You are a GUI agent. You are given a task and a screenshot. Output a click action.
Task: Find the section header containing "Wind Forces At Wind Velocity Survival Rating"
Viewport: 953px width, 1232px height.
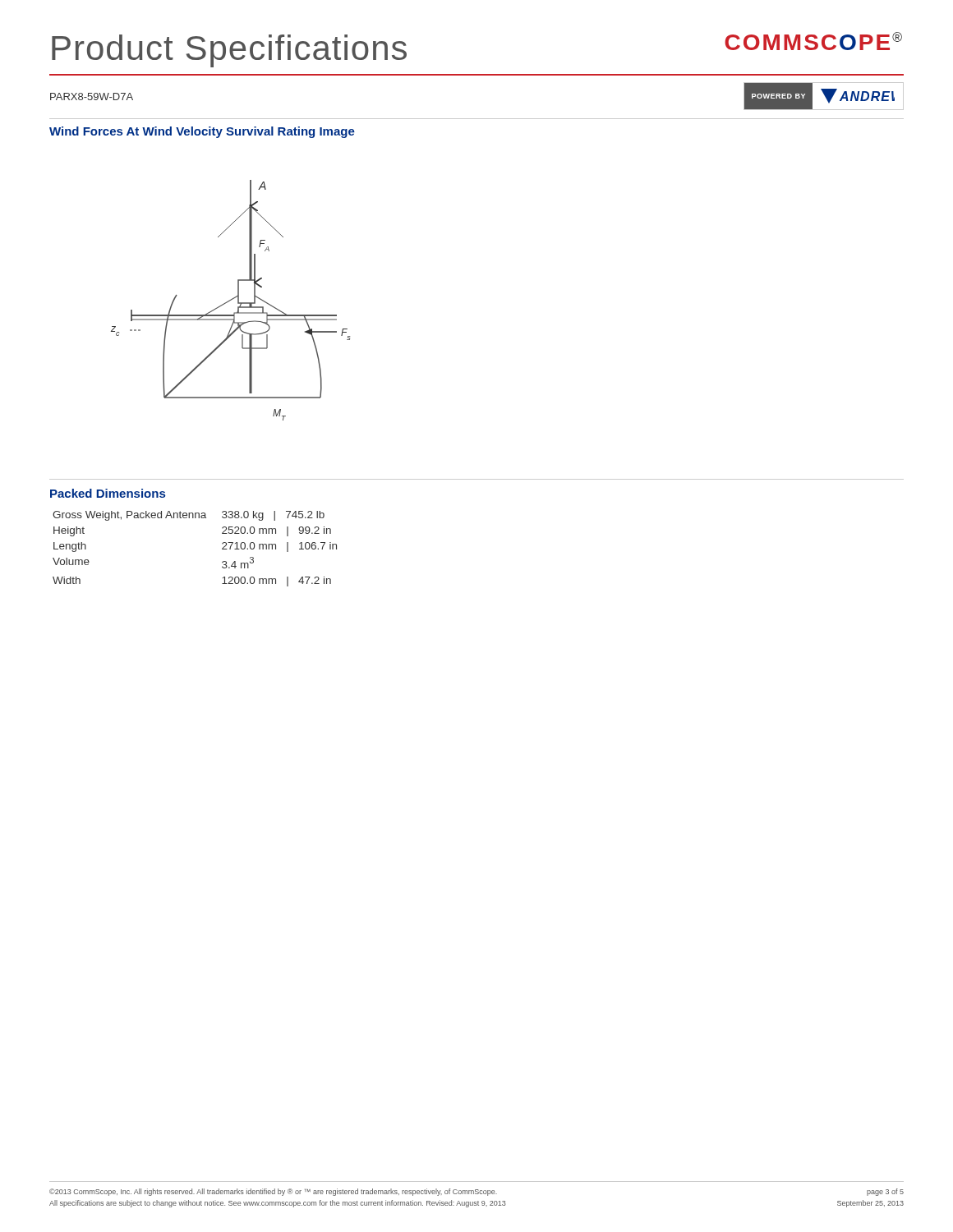click(x=202, y=131)
